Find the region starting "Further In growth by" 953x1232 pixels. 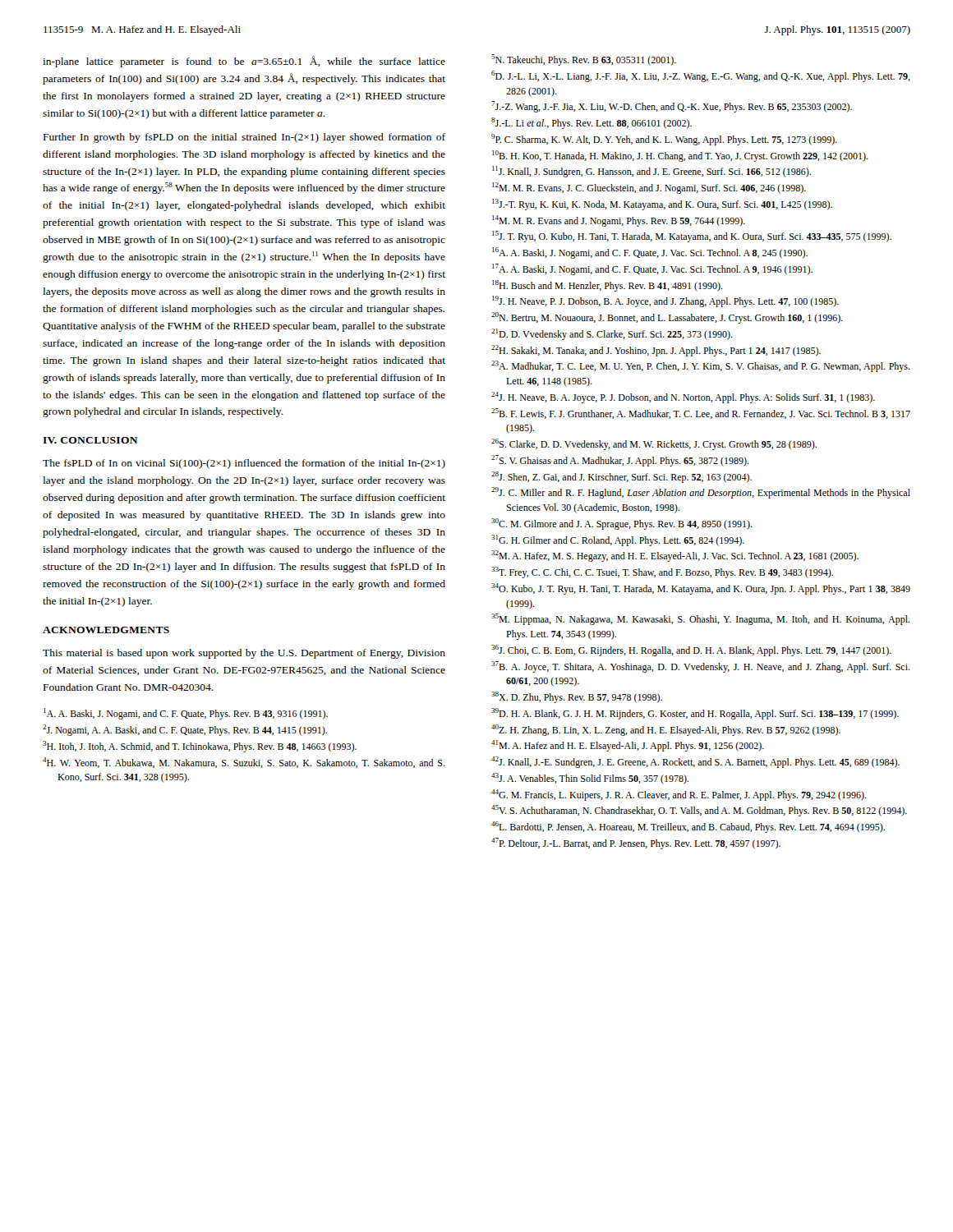pyautogui.click(x=244, y=275)
